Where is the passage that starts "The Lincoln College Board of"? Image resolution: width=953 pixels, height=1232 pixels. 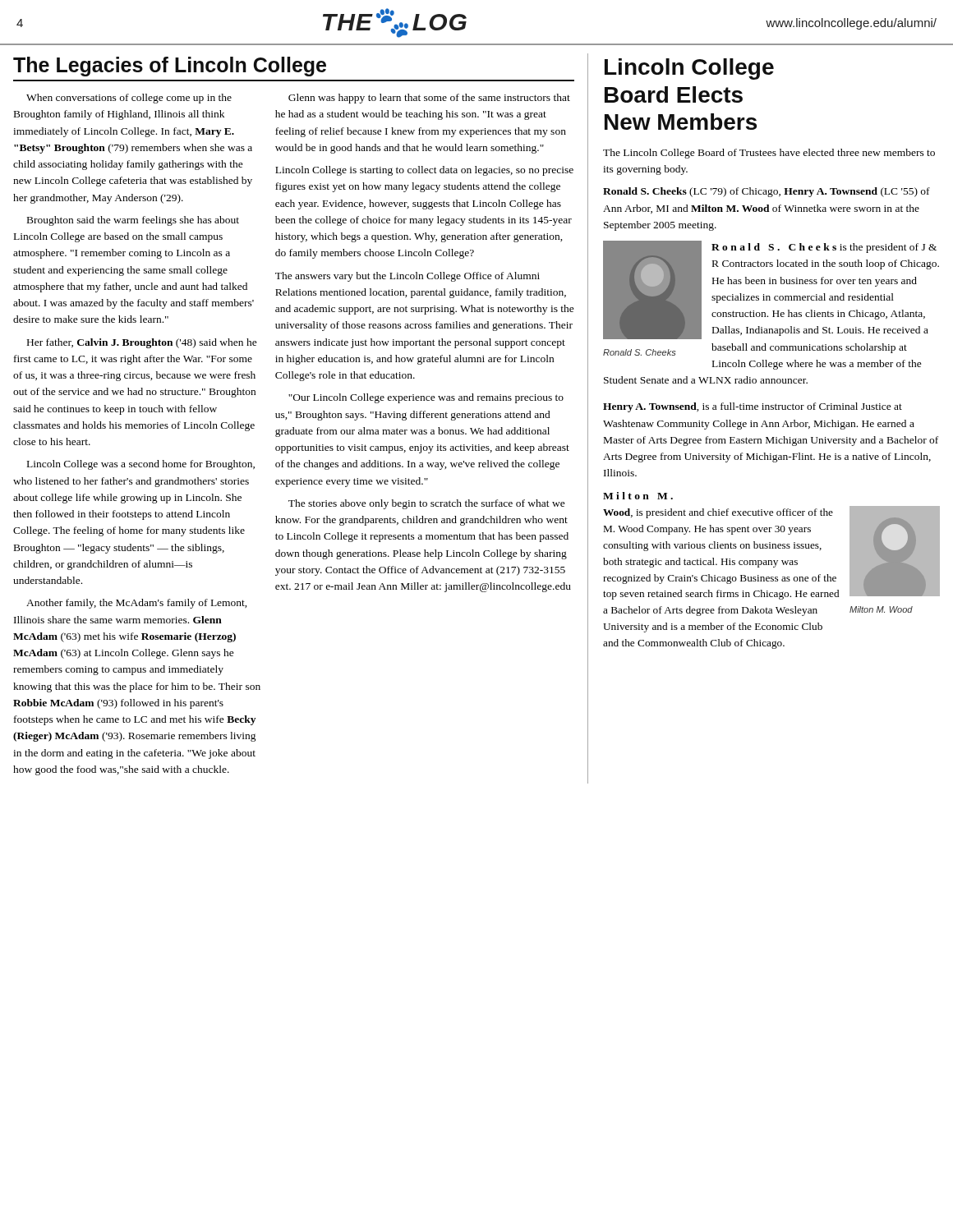(771, 189)
